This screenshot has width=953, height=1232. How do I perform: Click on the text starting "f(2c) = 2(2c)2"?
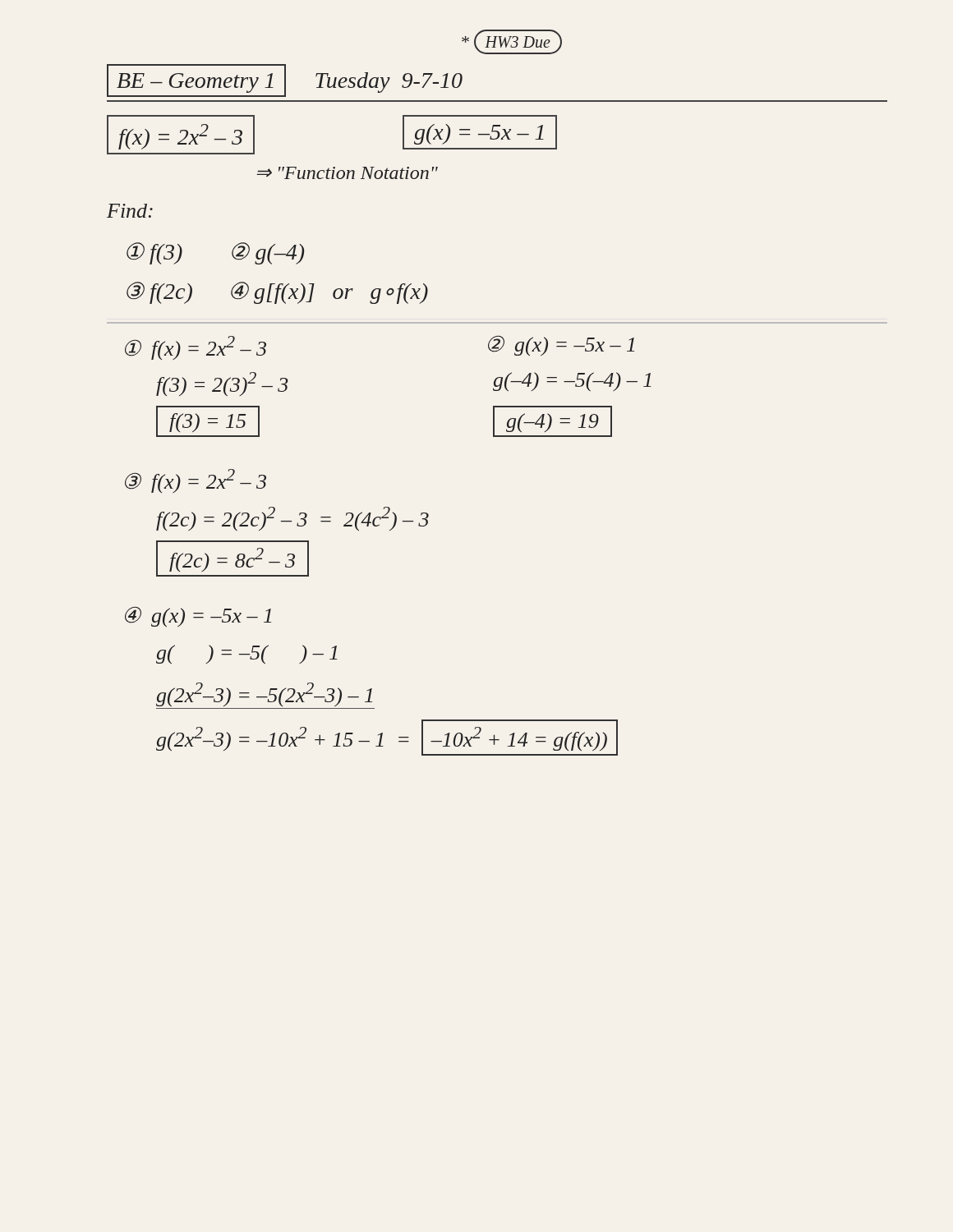click(293, 517)
